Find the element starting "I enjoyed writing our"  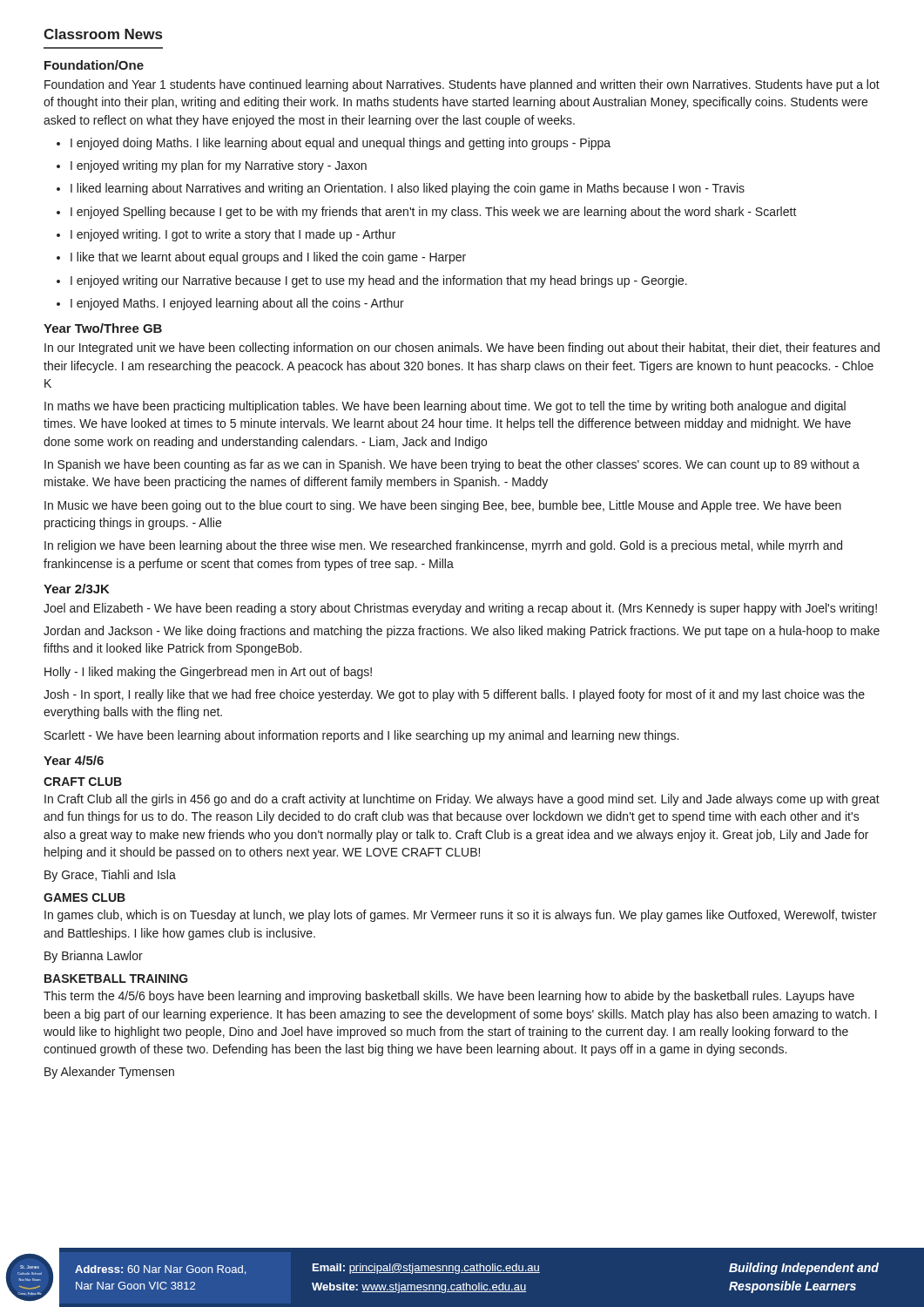click(462, 280)
